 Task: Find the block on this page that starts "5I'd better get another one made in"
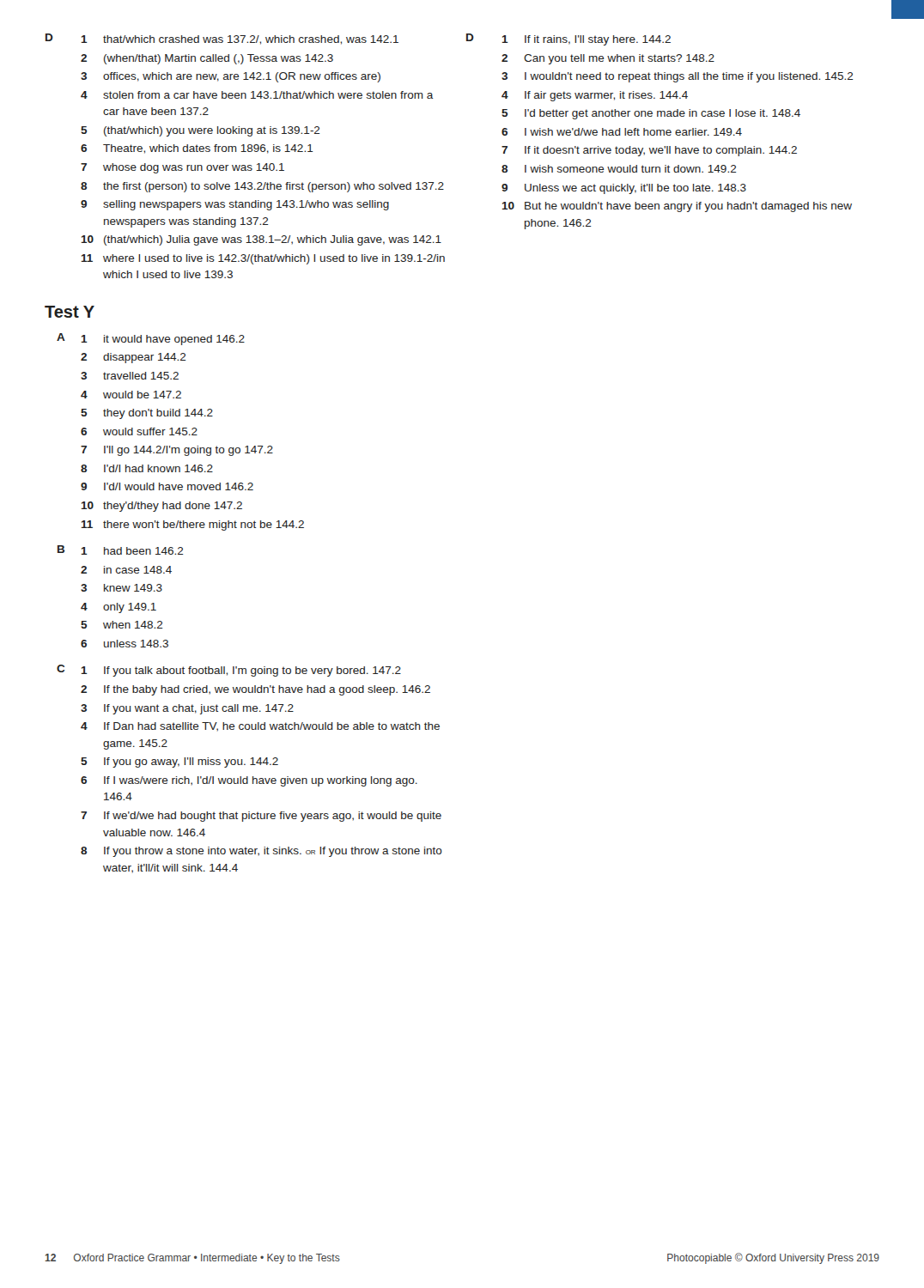click(x=694, y=113)
